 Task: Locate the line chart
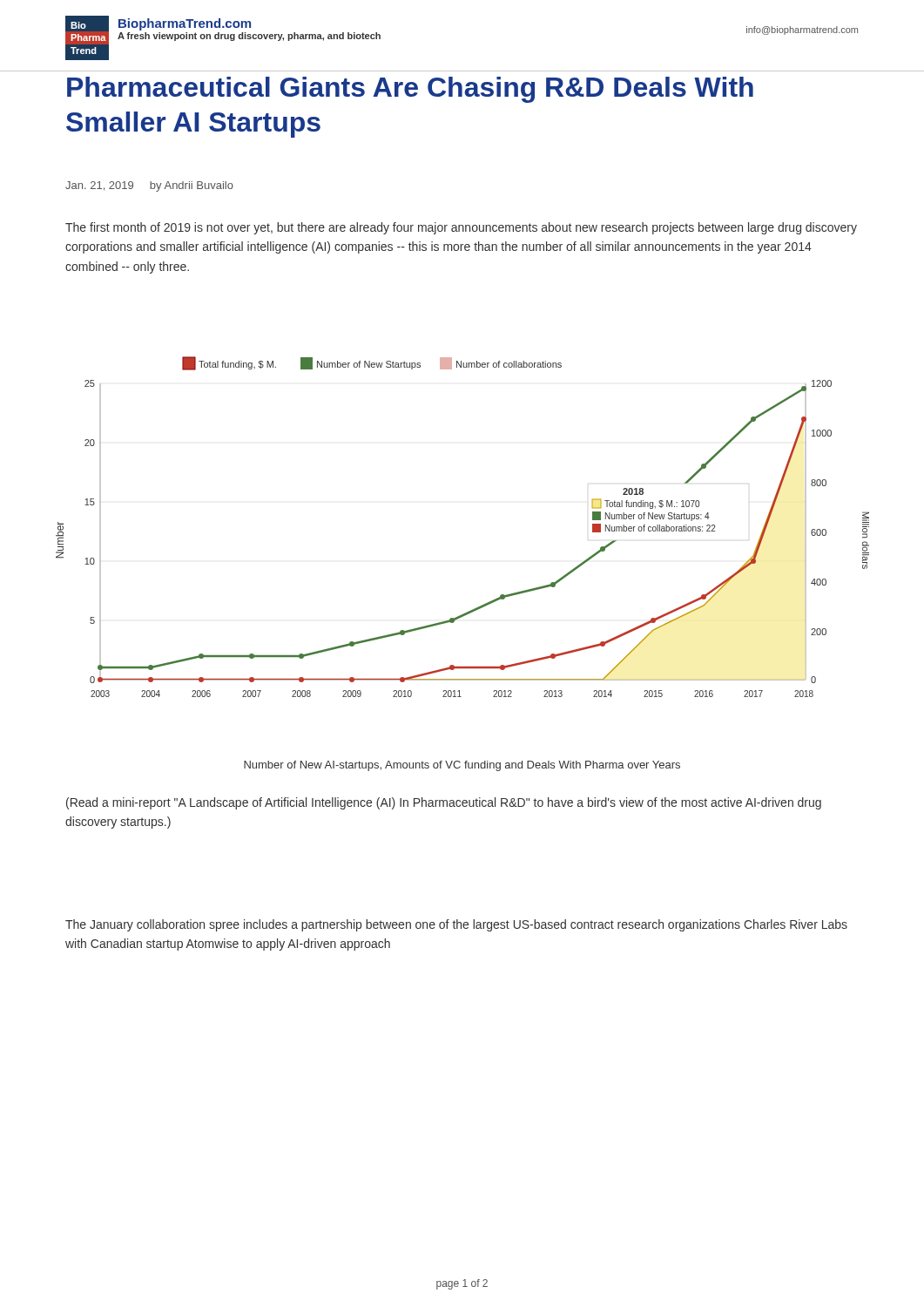462,546
